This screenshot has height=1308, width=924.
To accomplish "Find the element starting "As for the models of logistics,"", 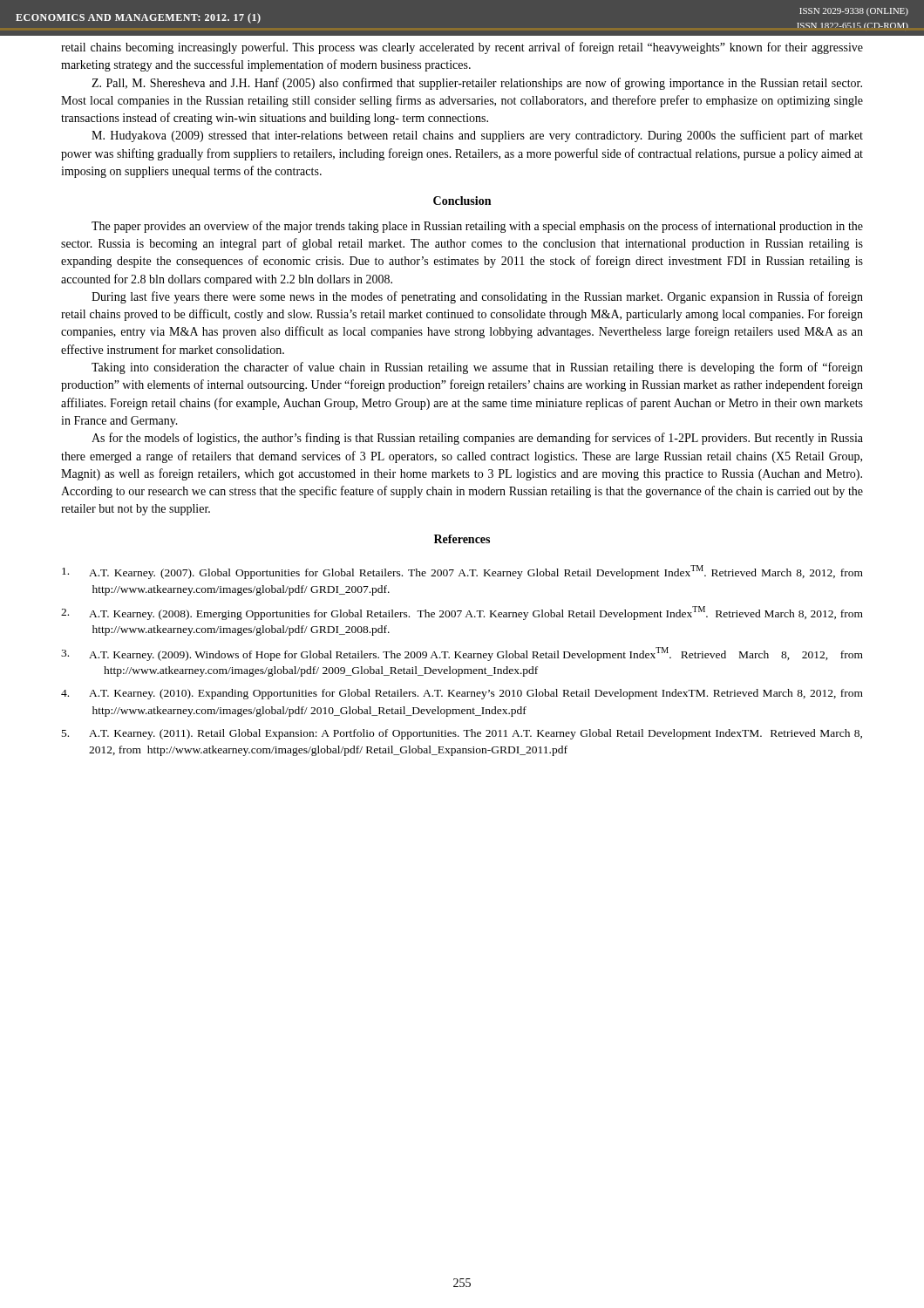I will click(x=462, y=474).
